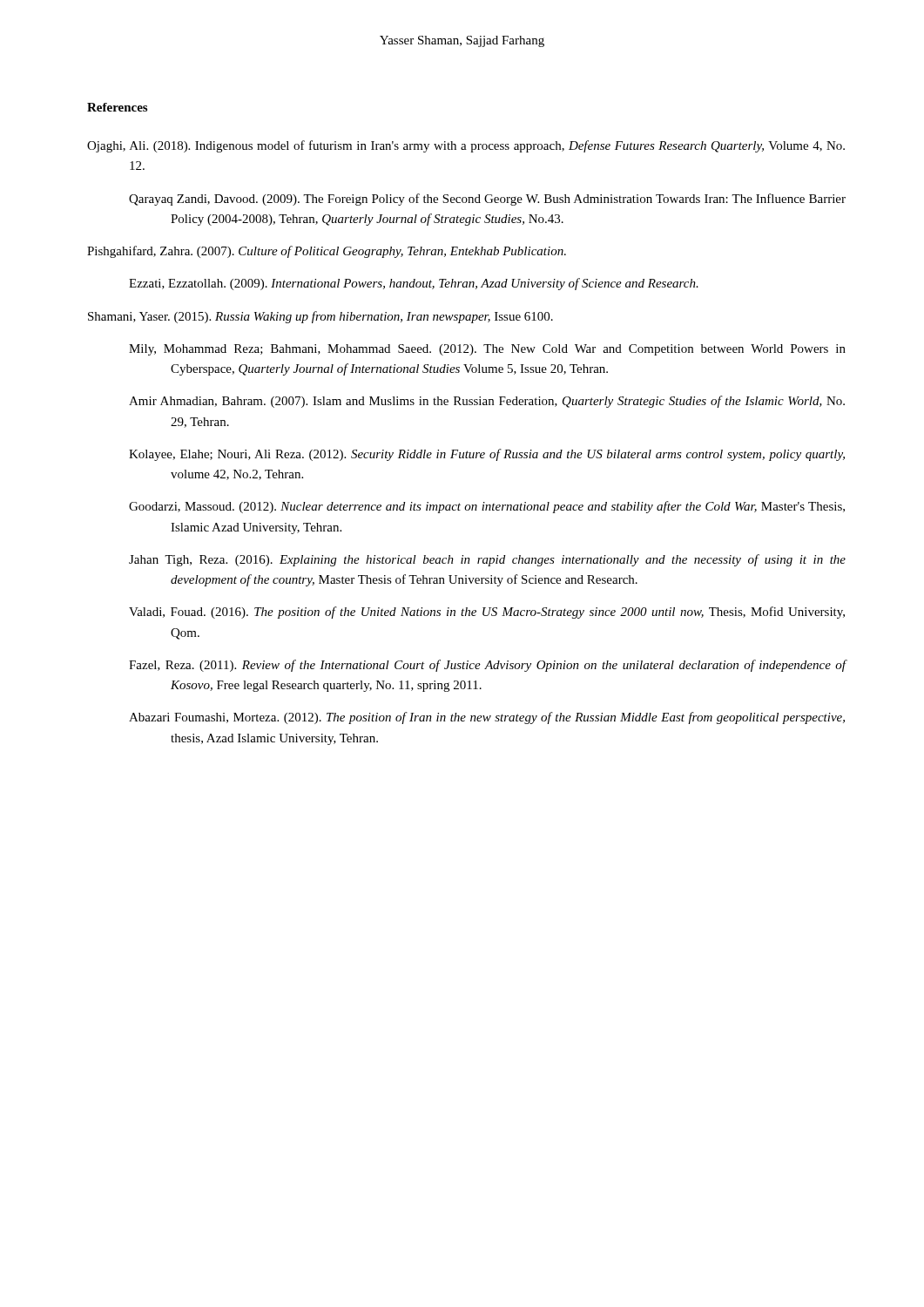Point to the block beginning "Valadi, Fouad. (2016)."
Image resolution: width=924 pixels, height=1307 pixels.
click(x=487, y=623)
